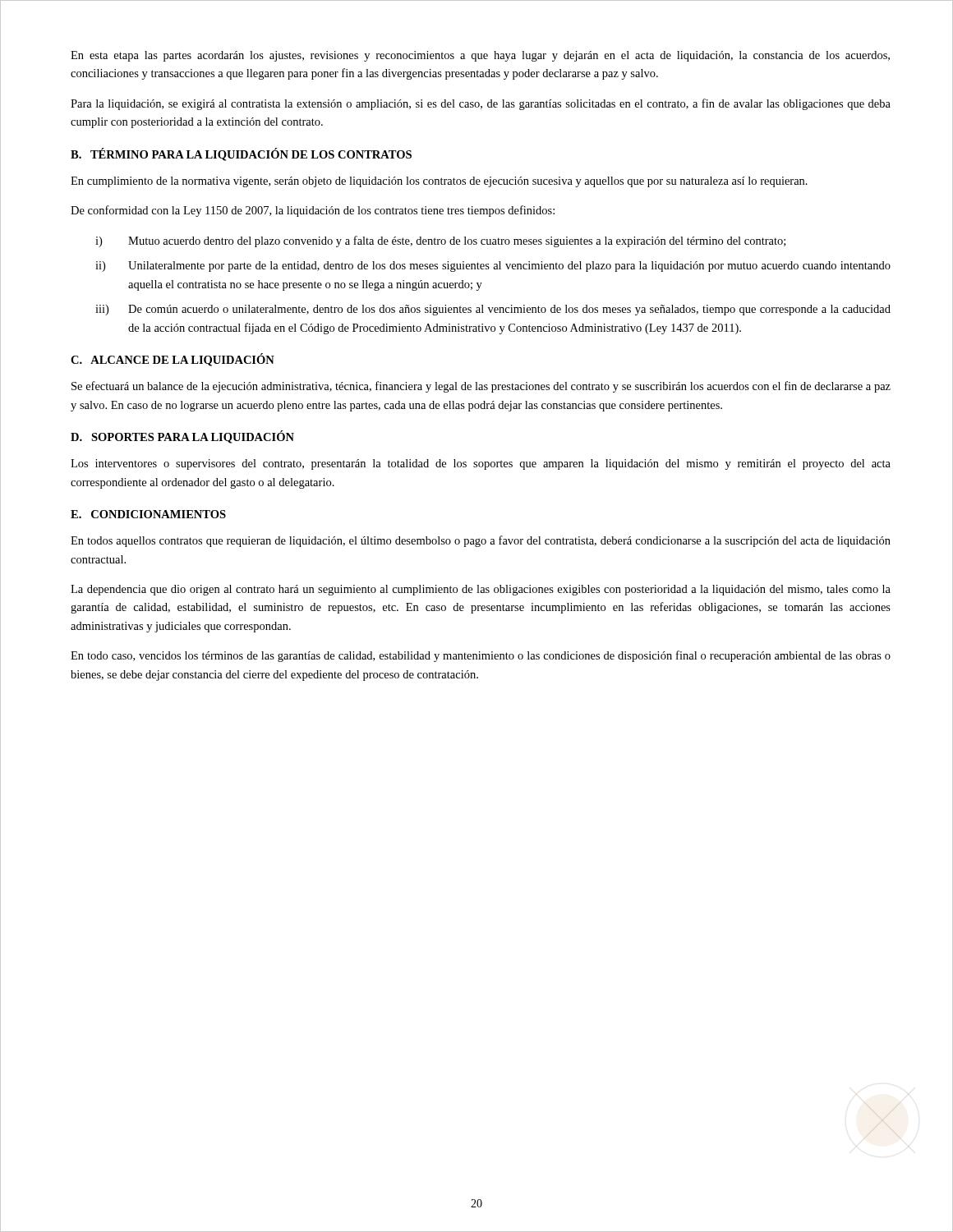This screenshot has width=953, height=1232.
Task: Click the passage that begins "Se efectuará un balance de la ejecución"
Action: pyautogui.click(x=481, y=395)
